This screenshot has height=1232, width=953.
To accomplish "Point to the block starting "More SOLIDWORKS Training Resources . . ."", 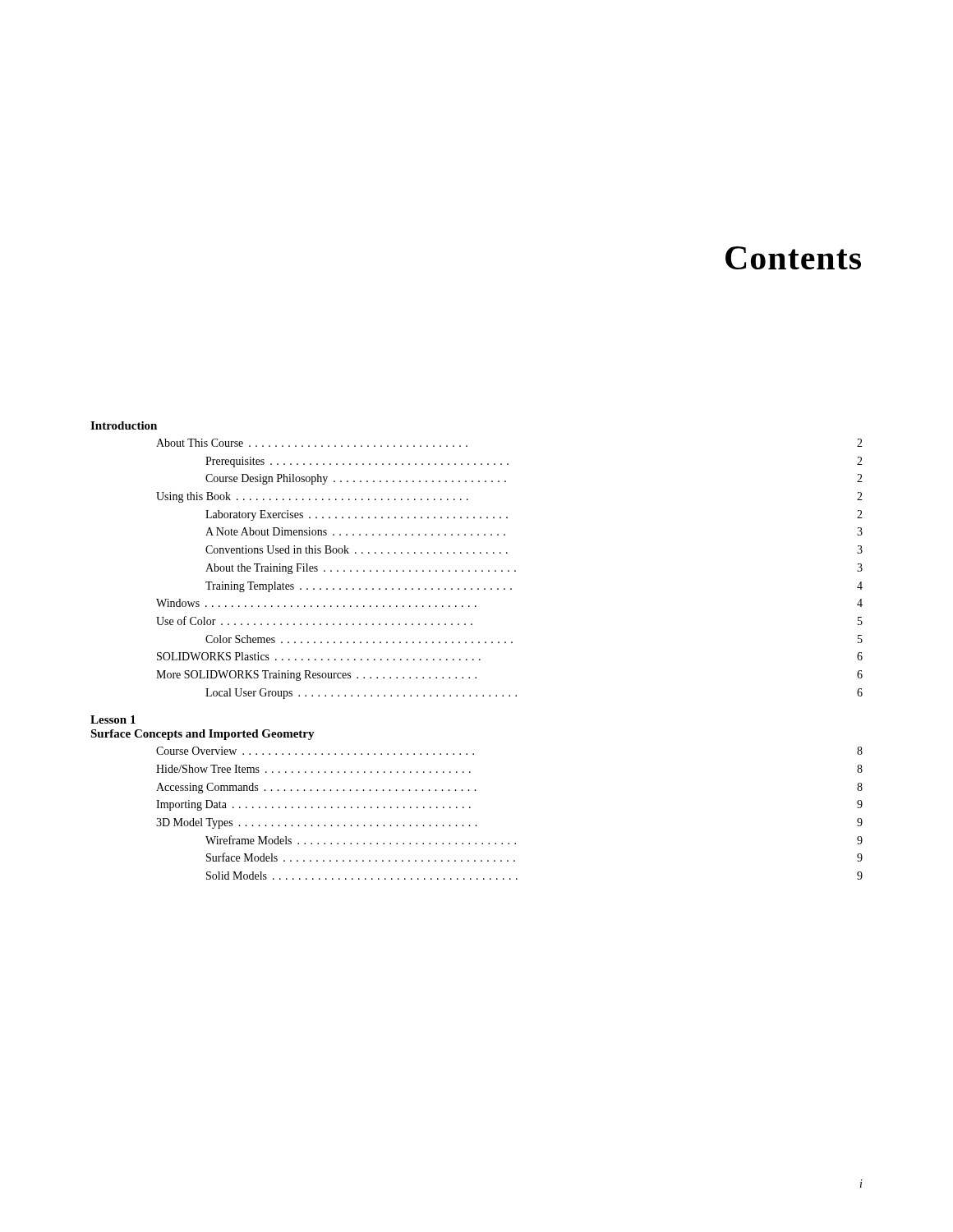I will [251, 676].
